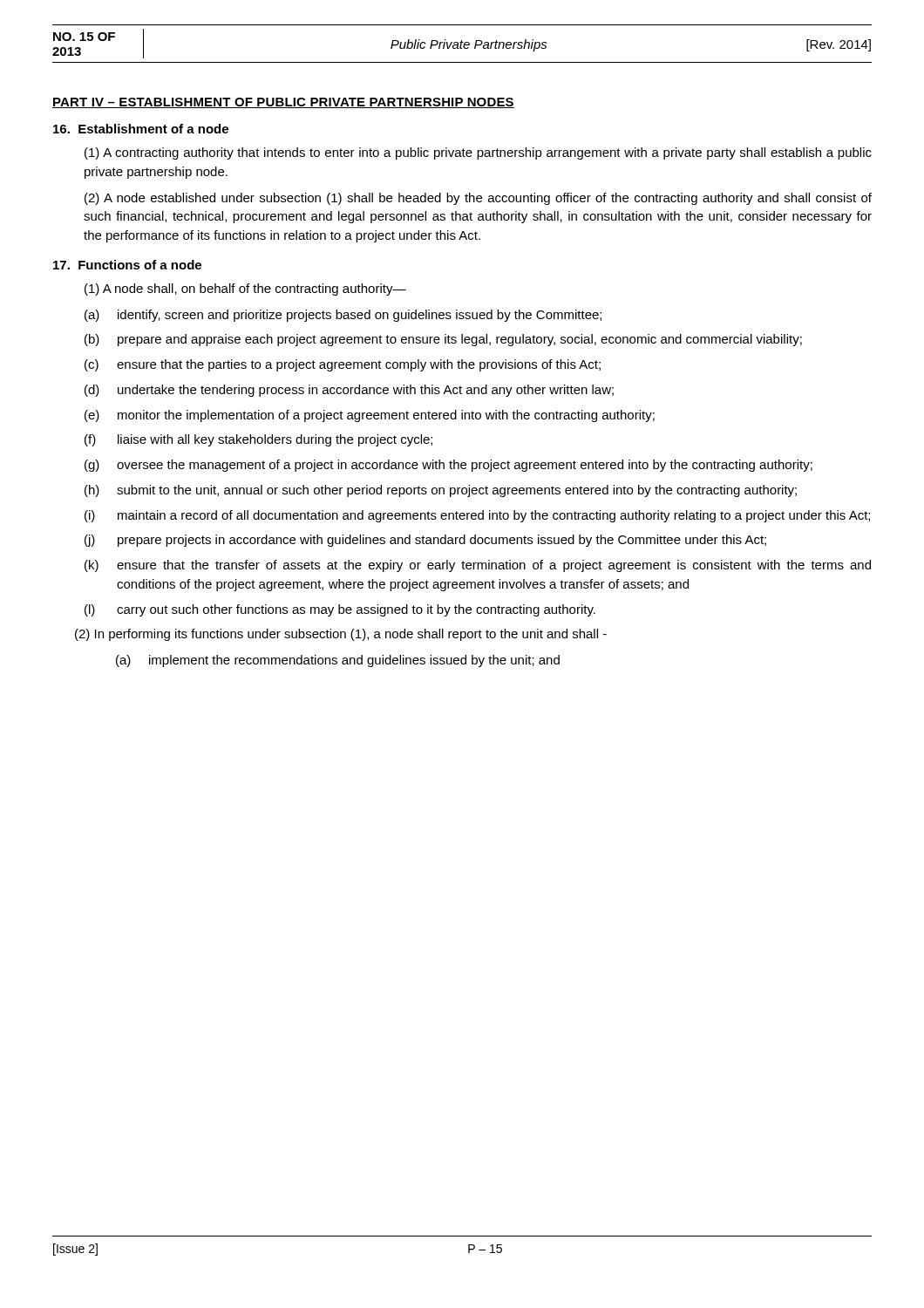The width and height of the screenshot is (924, 1308).
Task: Click the passage that begins "(b) prepare and appraise each project agreement to"
Action: 478,339
